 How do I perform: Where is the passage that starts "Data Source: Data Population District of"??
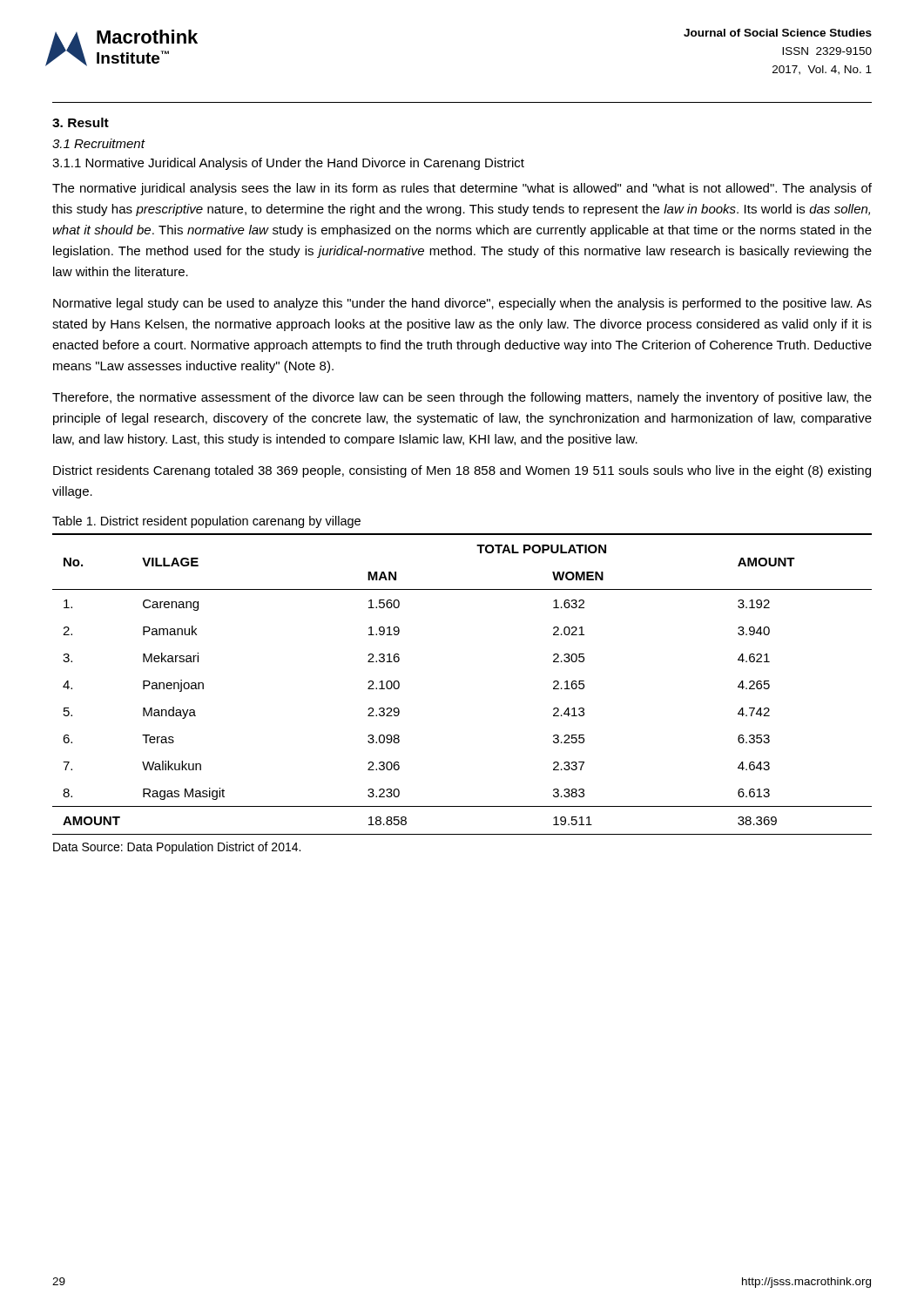coord(177,847)
